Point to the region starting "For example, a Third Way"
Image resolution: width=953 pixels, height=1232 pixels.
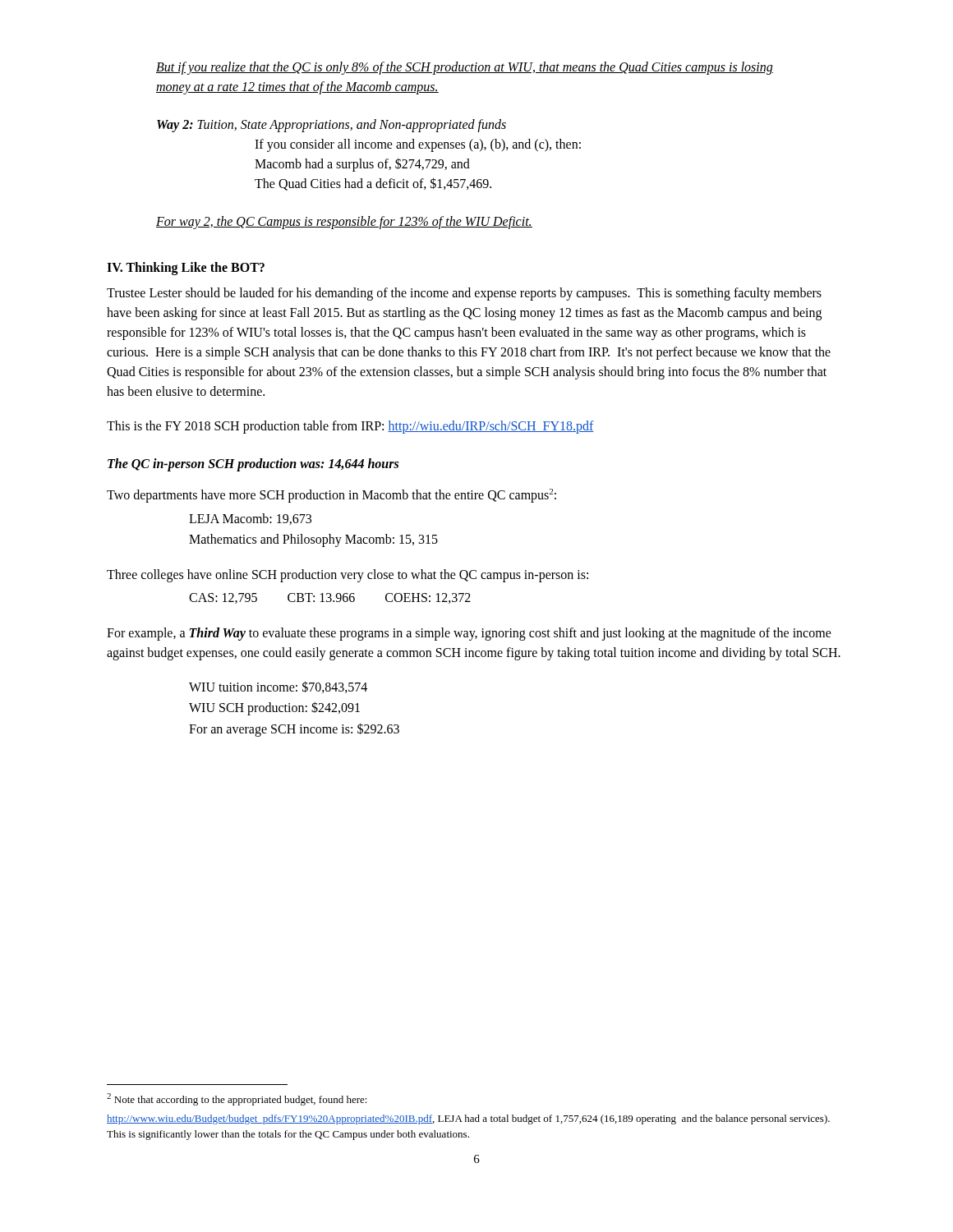(476, 643)
